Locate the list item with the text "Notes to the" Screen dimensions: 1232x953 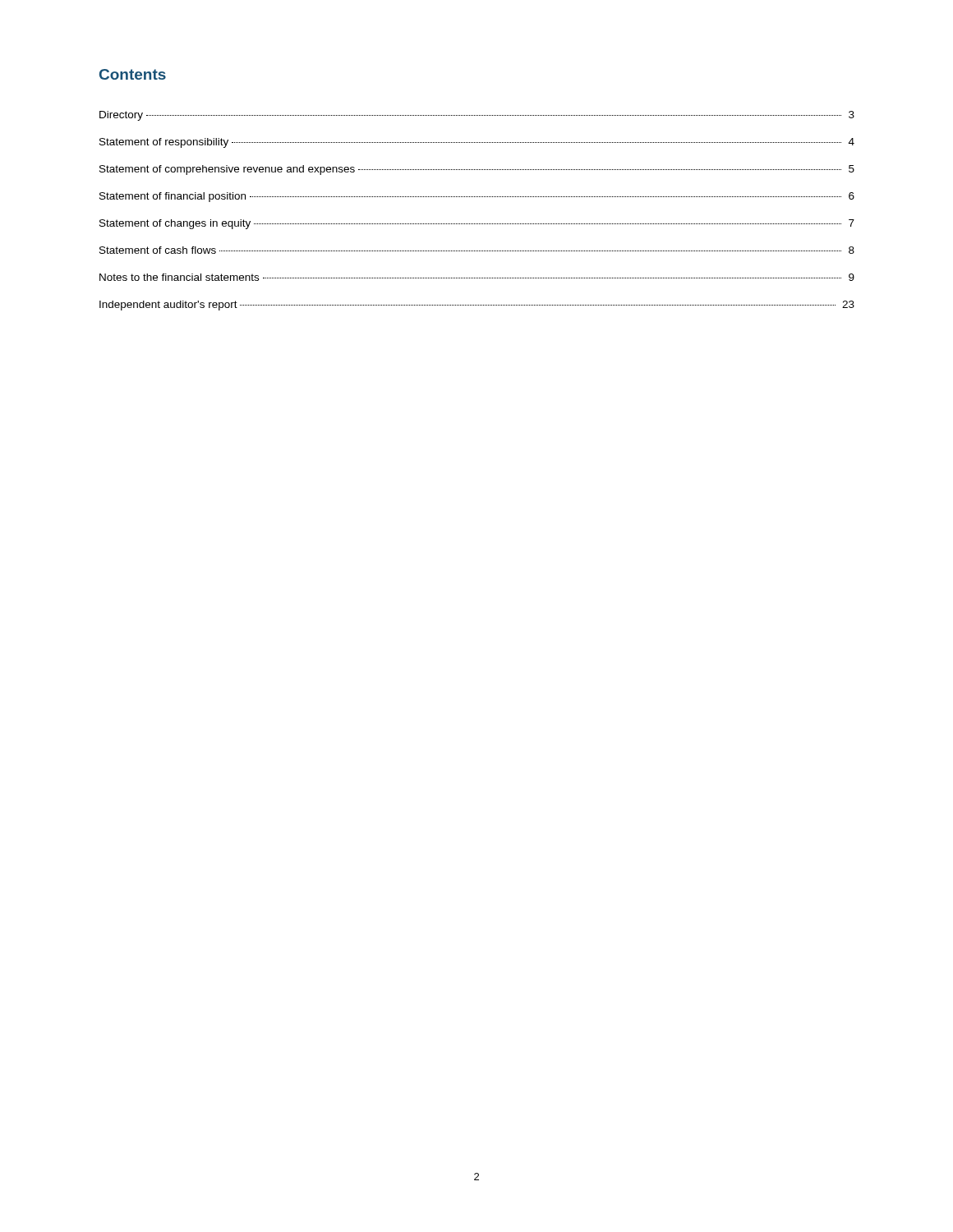tap(476, 277)
